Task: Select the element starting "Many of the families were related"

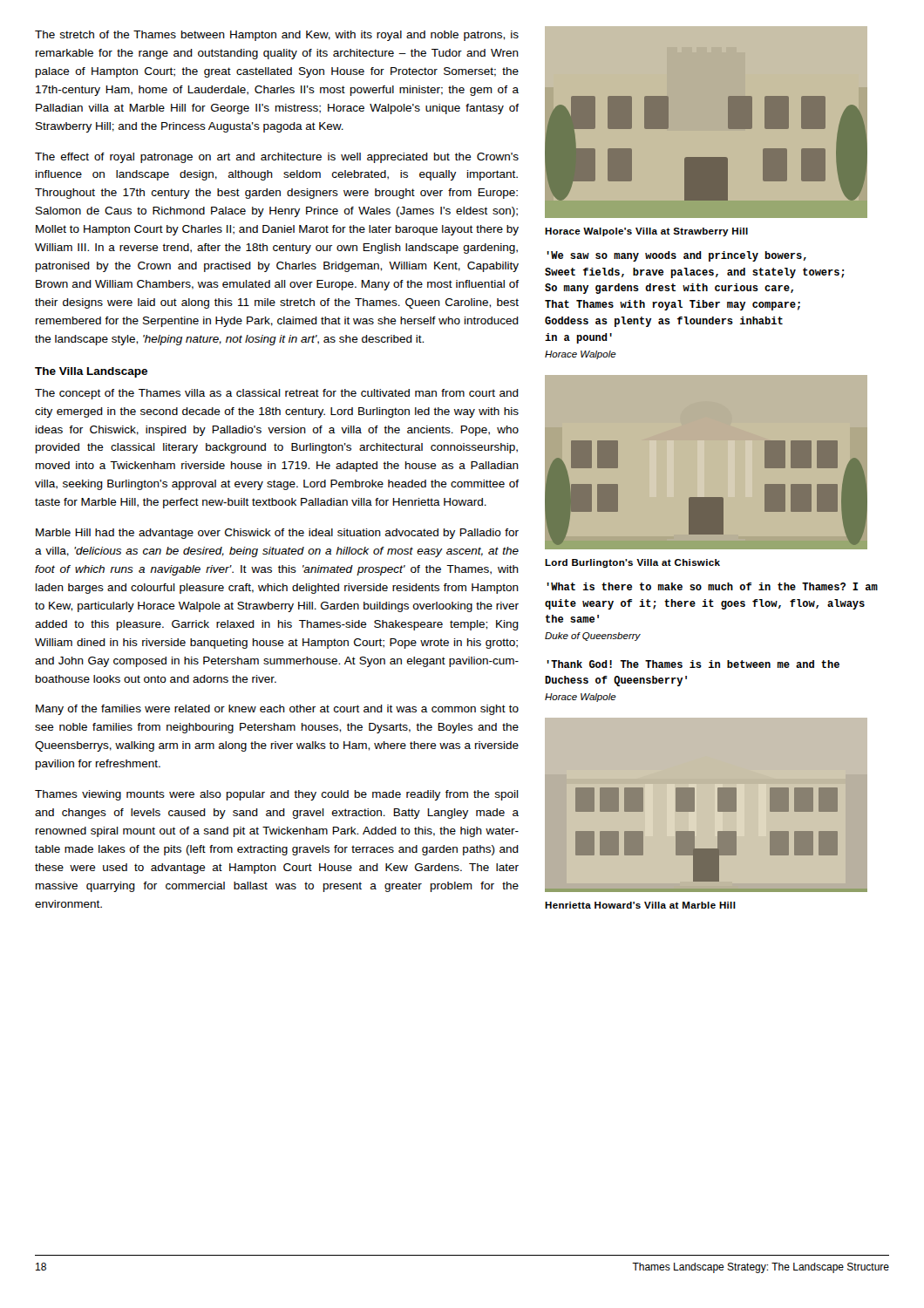Action: 277,736
